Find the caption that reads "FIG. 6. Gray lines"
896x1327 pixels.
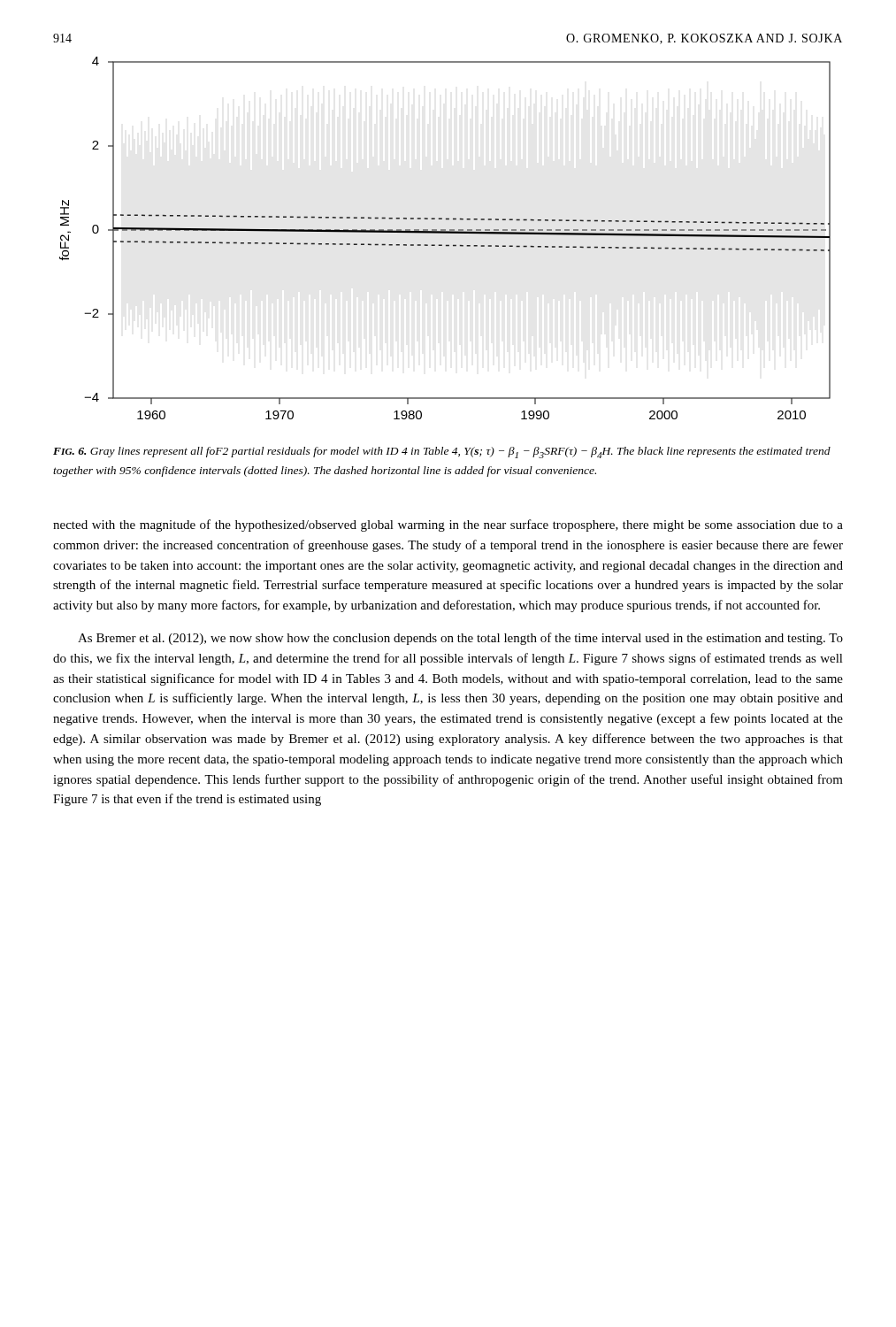click(448, 461)
